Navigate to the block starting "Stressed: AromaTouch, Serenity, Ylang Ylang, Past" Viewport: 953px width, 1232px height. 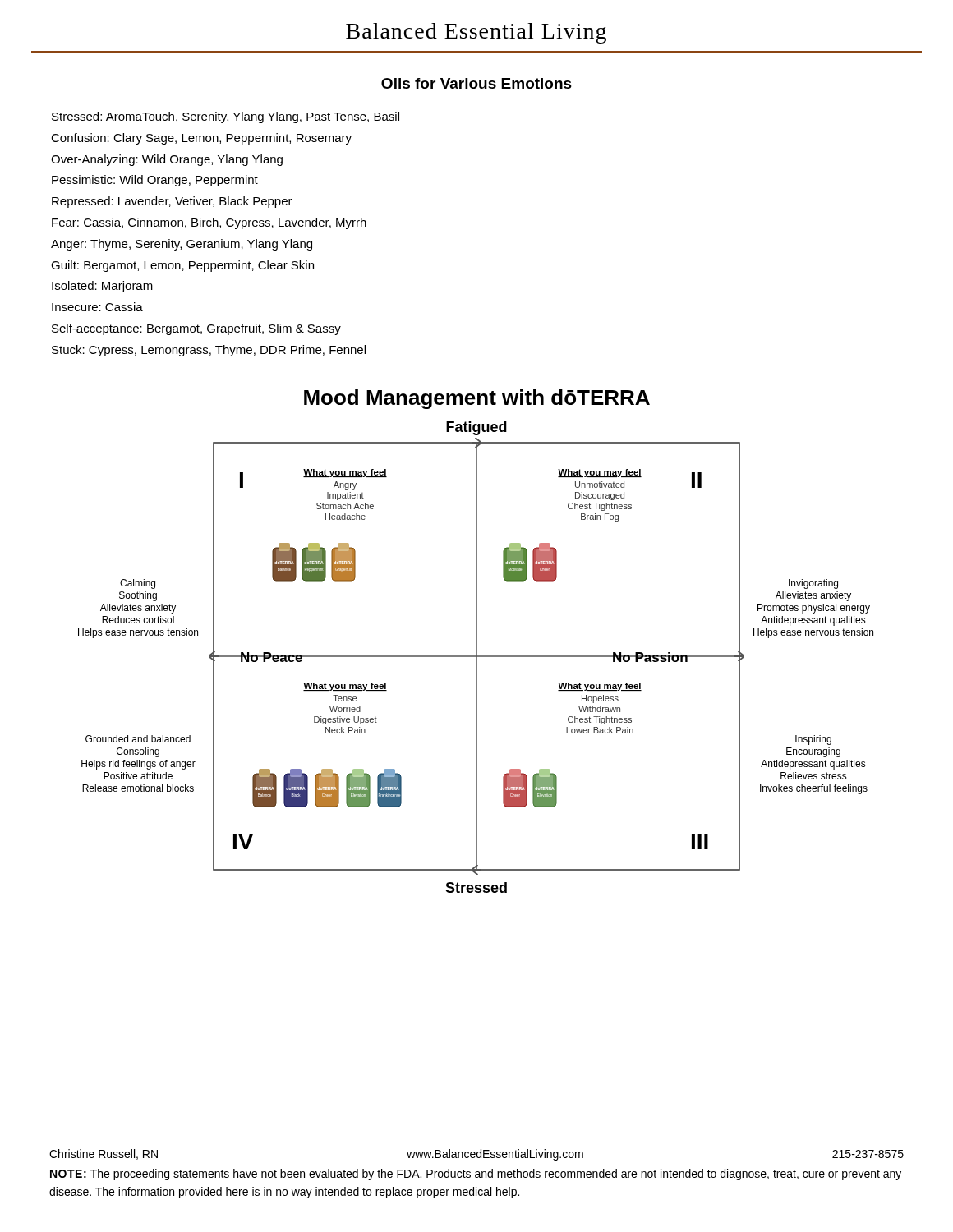pyautogui.click(x=225, y=116)
